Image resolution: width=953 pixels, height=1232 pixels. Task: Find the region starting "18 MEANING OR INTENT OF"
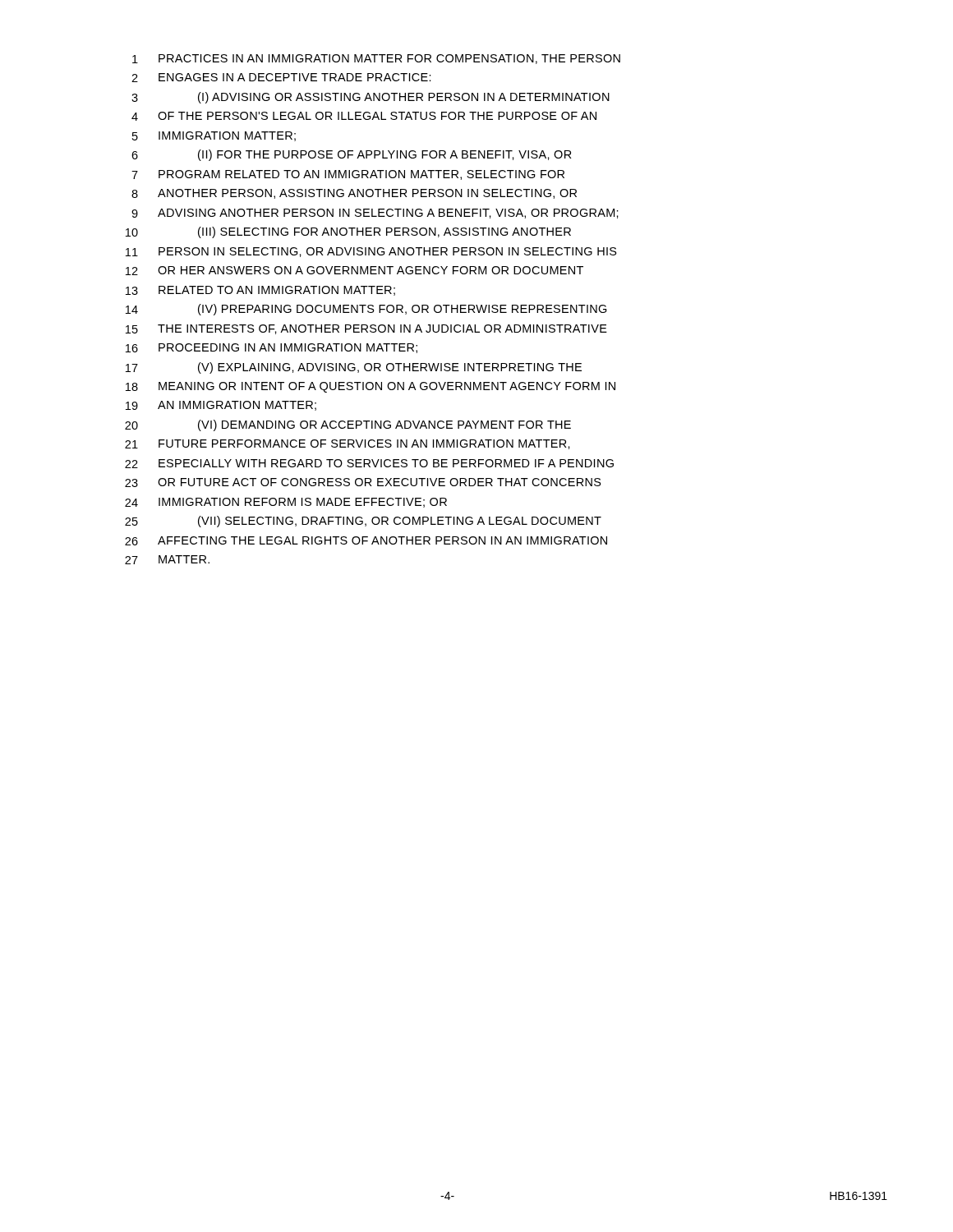[x=493, y=387]
